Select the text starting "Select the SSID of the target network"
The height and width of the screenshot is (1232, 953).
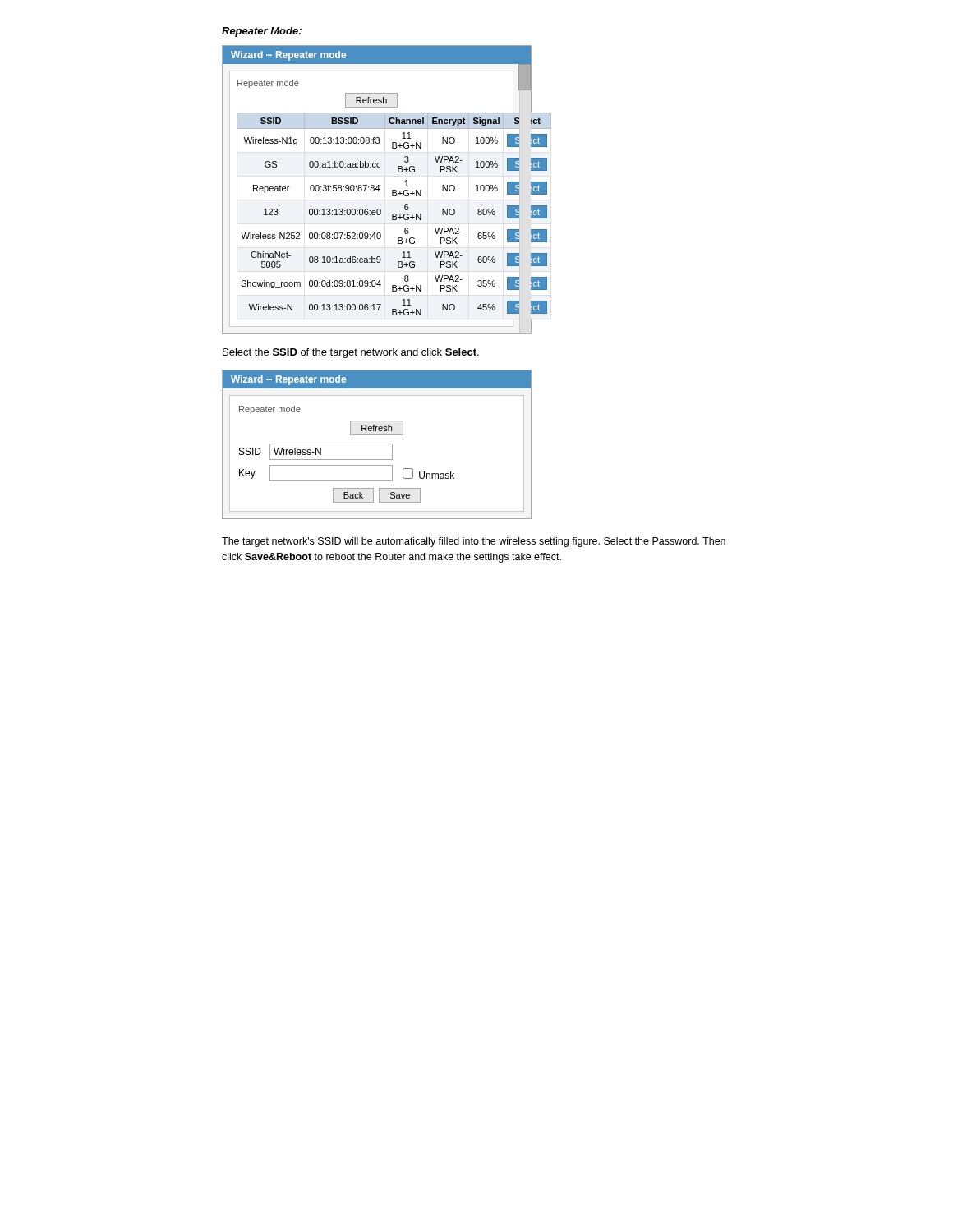click(x=351, y=352)
